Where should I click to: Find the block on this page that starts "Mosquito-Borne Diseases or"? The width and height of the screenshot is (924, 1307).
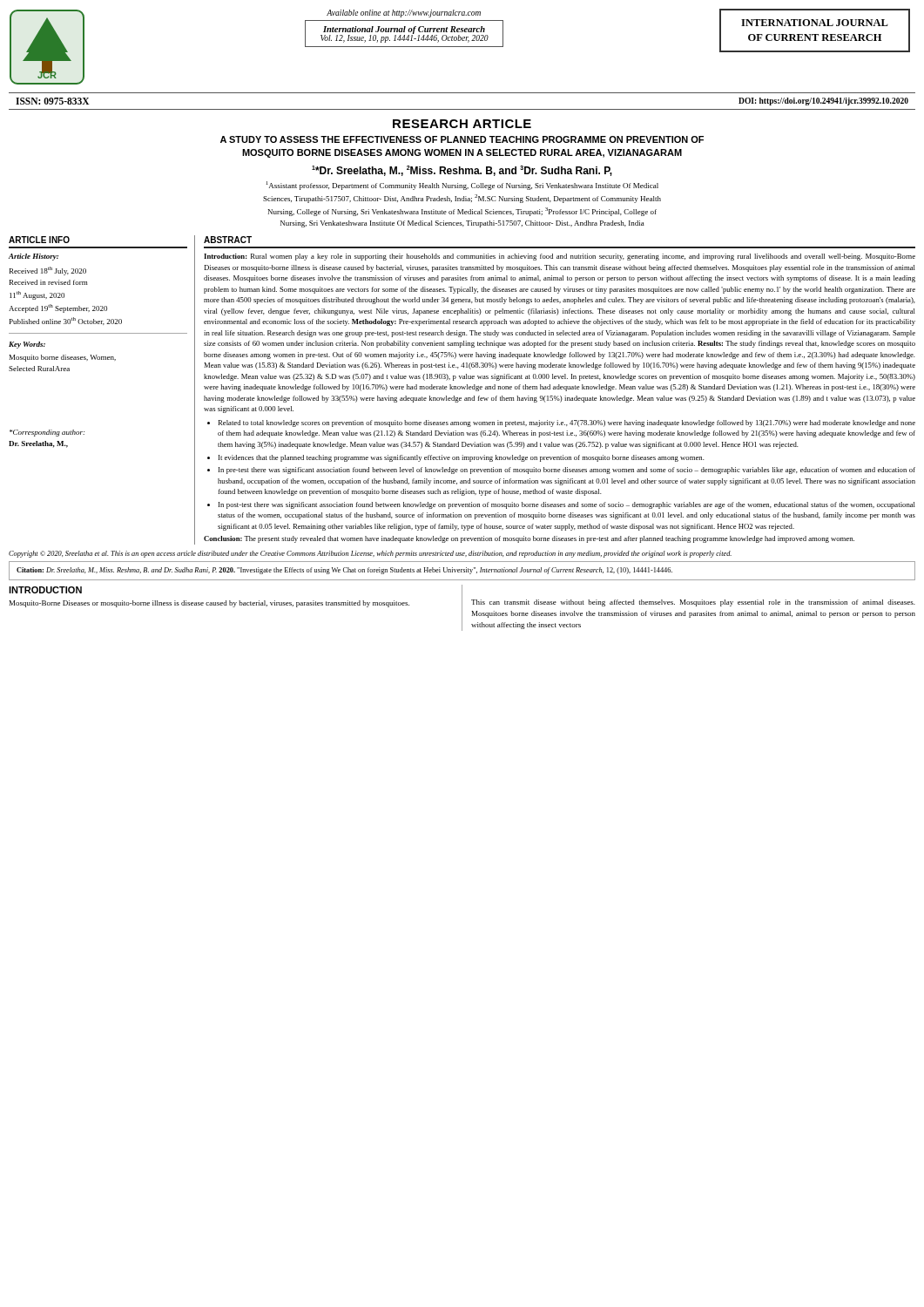click(209, 603)
